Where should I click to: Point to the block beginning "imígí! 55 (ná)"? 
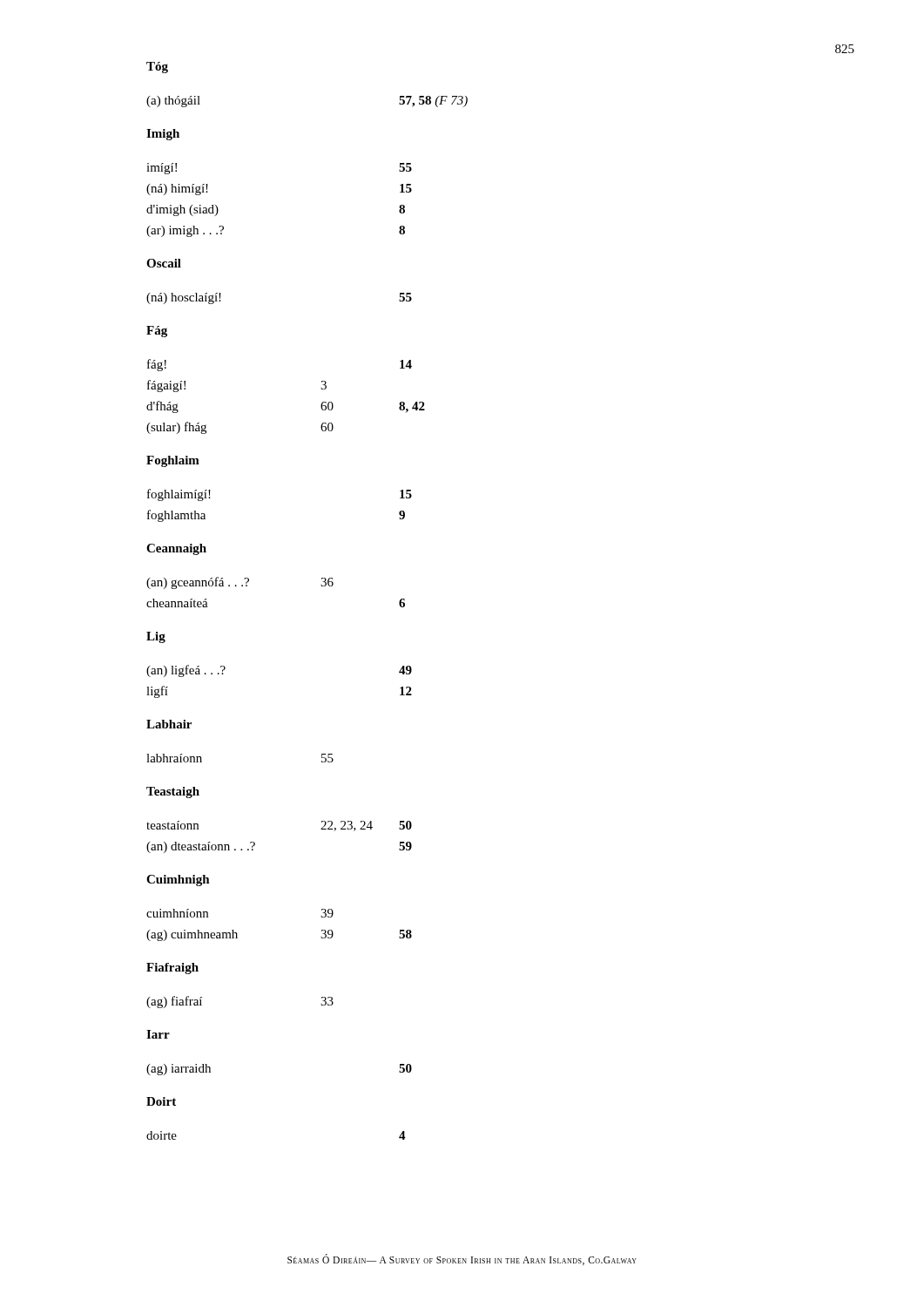click(399, 199)
